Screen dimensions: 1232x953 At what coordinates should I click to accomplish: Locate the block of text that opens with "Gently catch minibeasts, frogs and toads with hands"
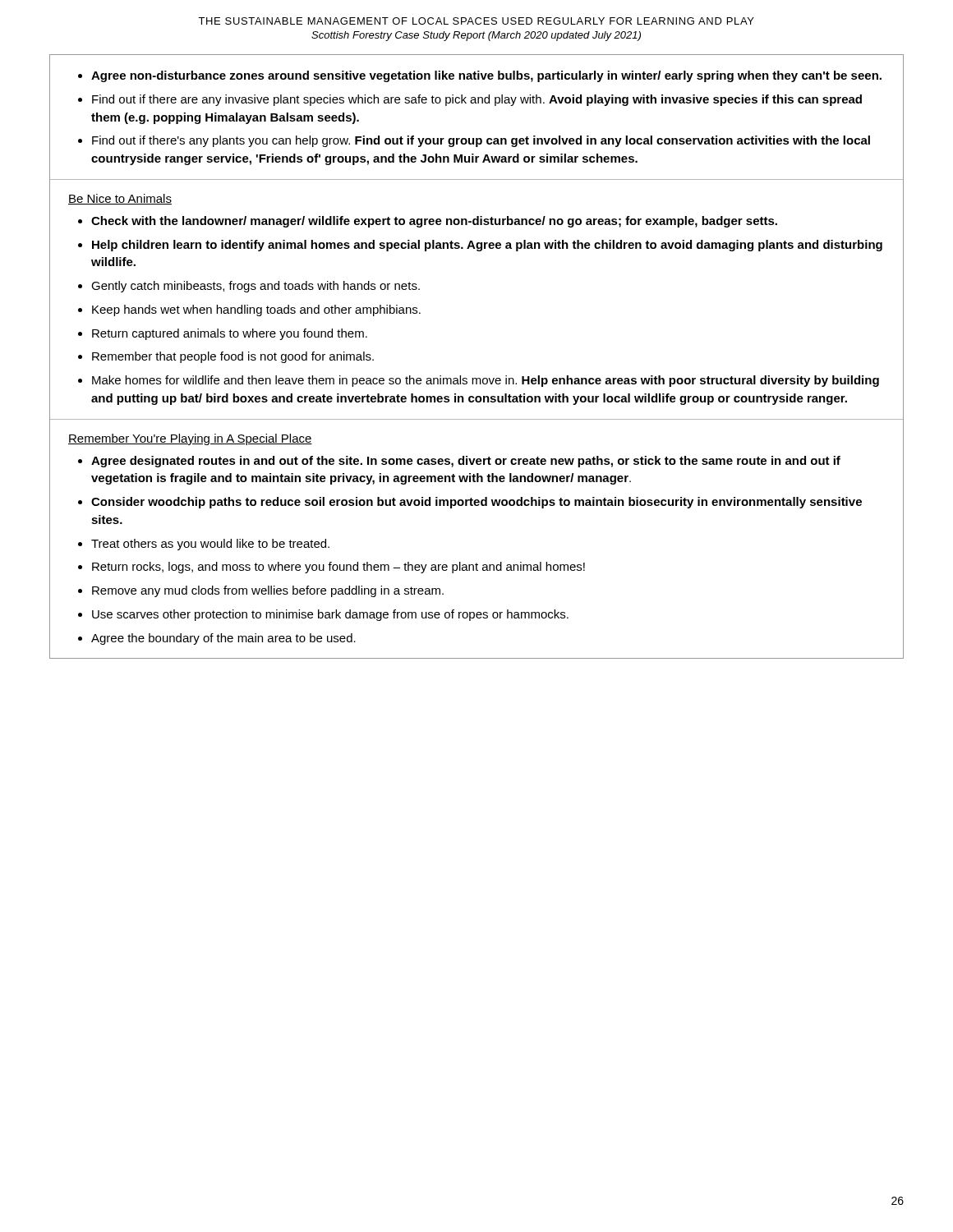pos(256,285)
